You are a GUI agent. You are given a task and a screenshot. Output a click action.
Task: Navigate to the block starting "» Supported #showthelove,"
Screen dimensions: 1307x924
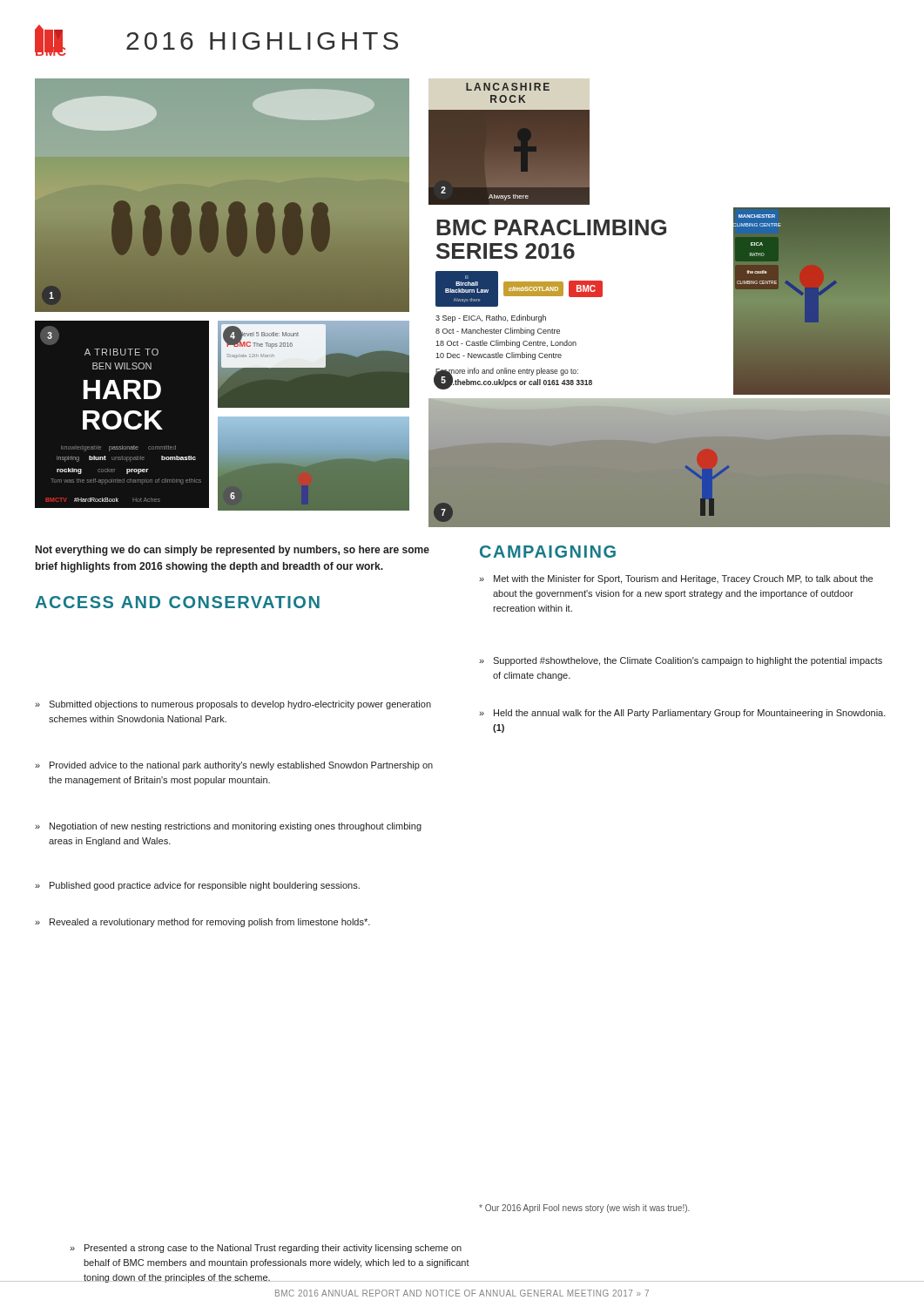tap(684, 668)
